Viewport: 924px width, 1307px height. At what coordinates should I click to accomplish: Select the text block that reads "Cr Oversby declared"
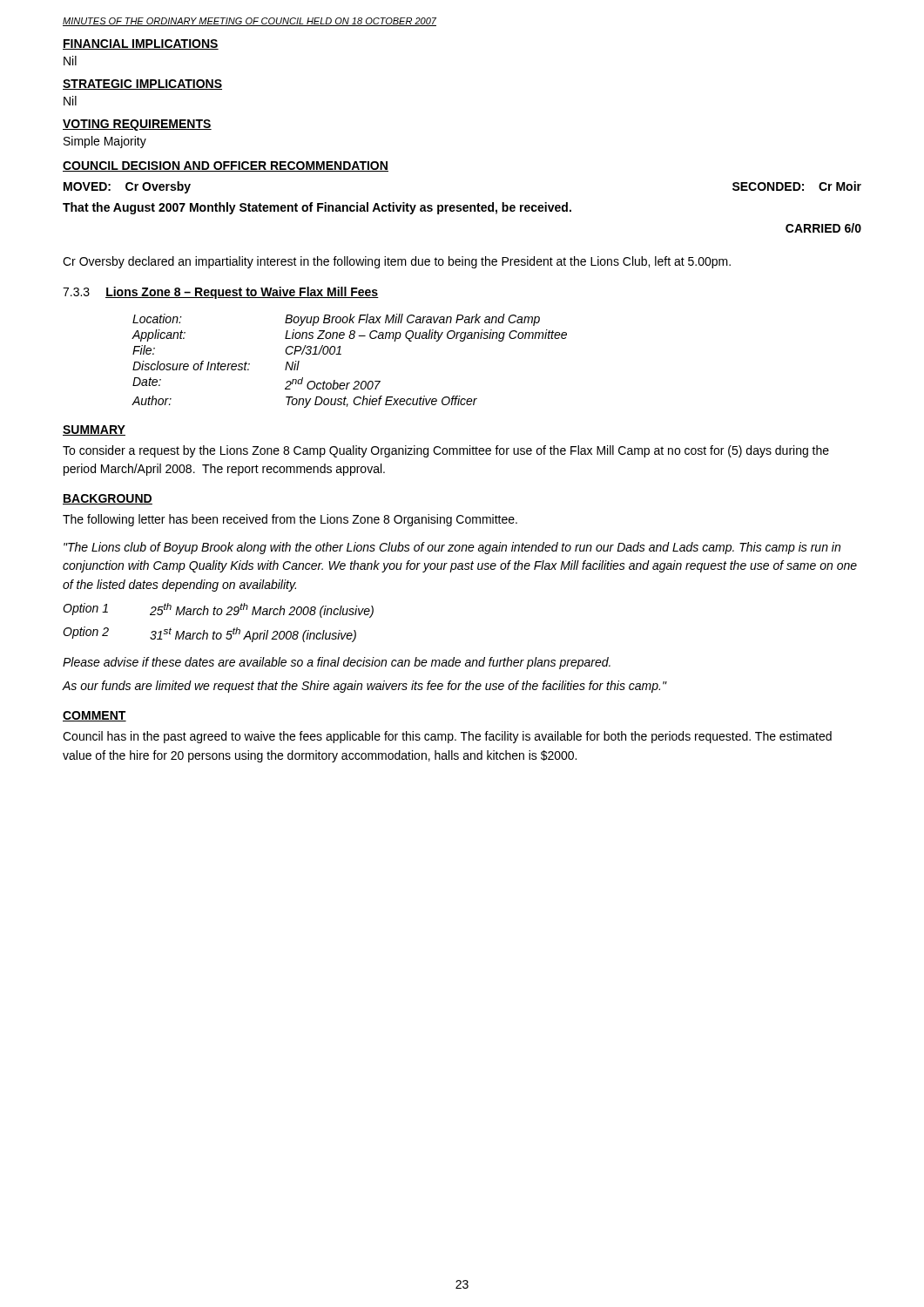[x=397, y=261]
